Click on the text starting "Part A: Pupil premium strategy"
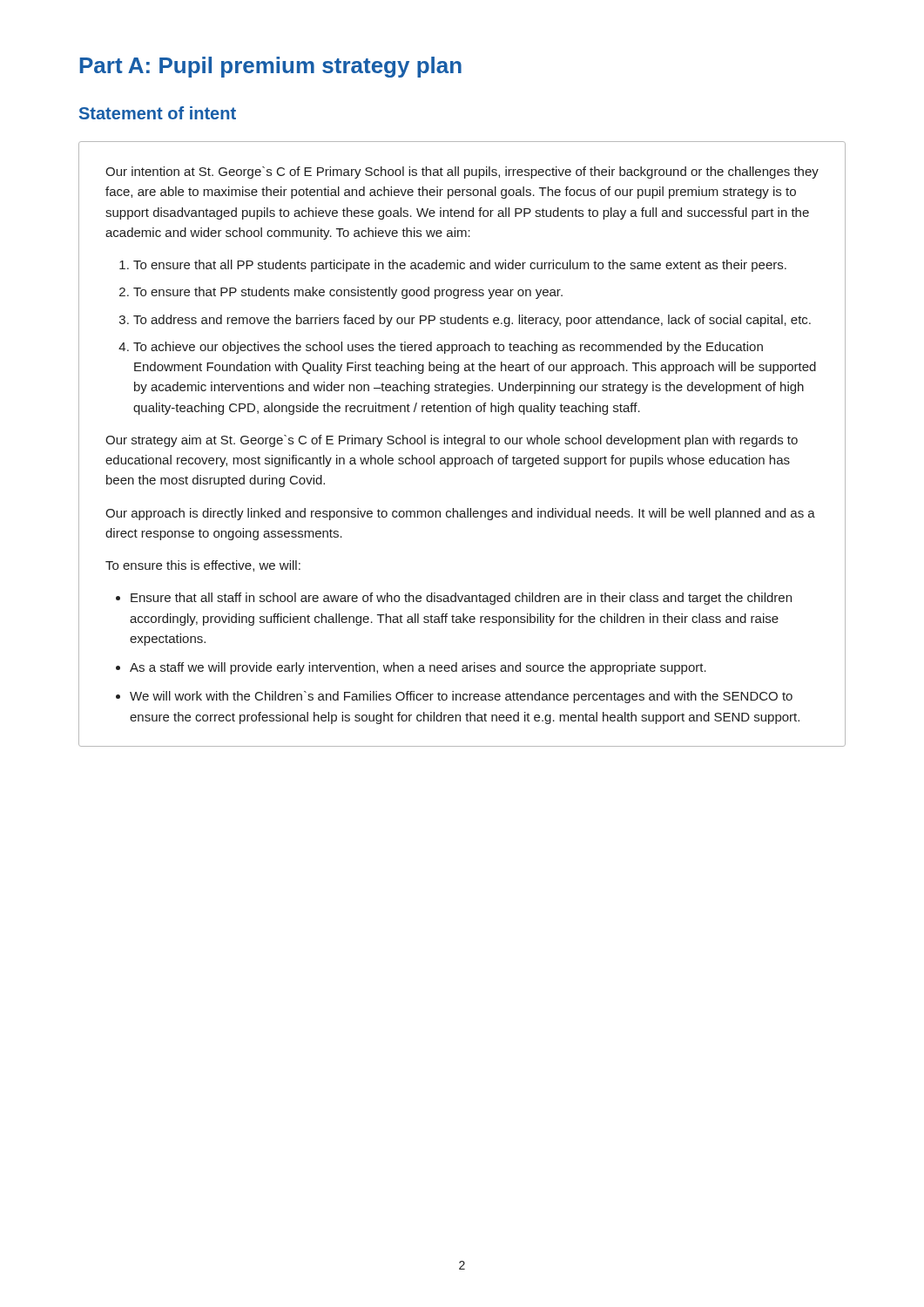Image resolution: width=924 pixels, height=1307 pixels. (462, 66)
